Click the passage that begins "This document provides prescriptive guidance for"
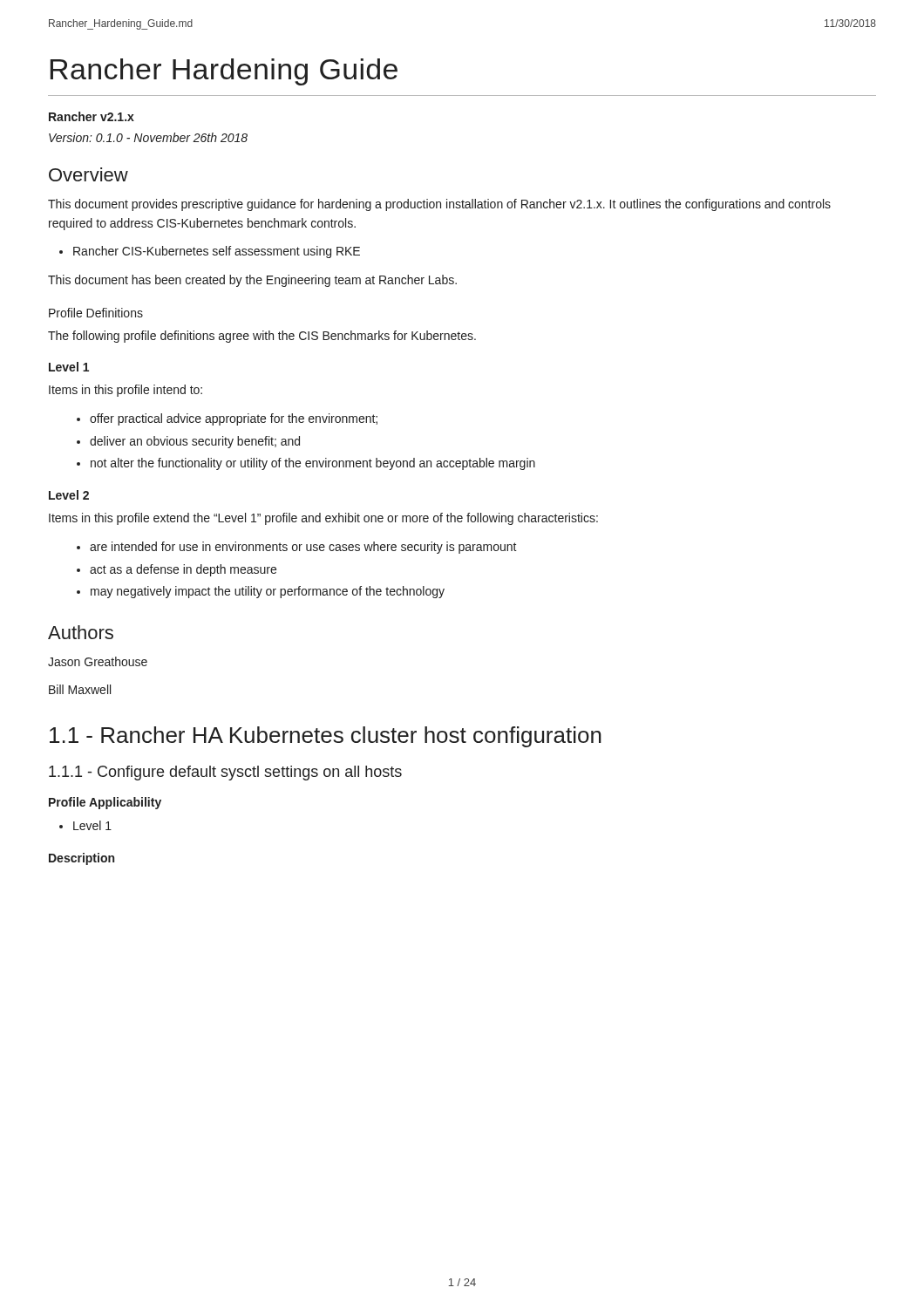Viewport: 924px width, 1308px height. click(462, 214)
